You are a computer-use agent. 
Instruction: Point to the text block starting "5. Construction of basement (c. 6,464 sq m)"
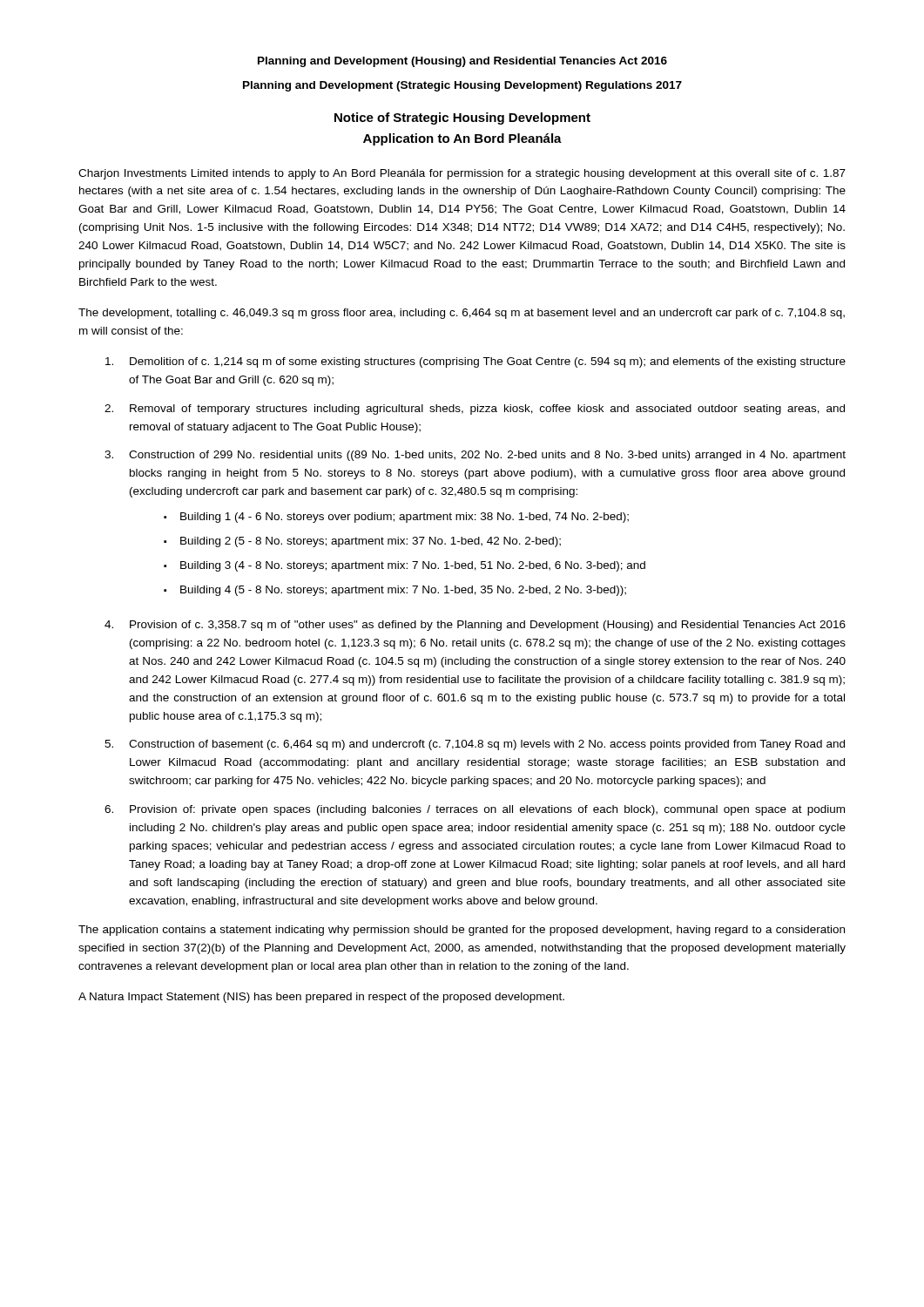(x=475, y=763)
